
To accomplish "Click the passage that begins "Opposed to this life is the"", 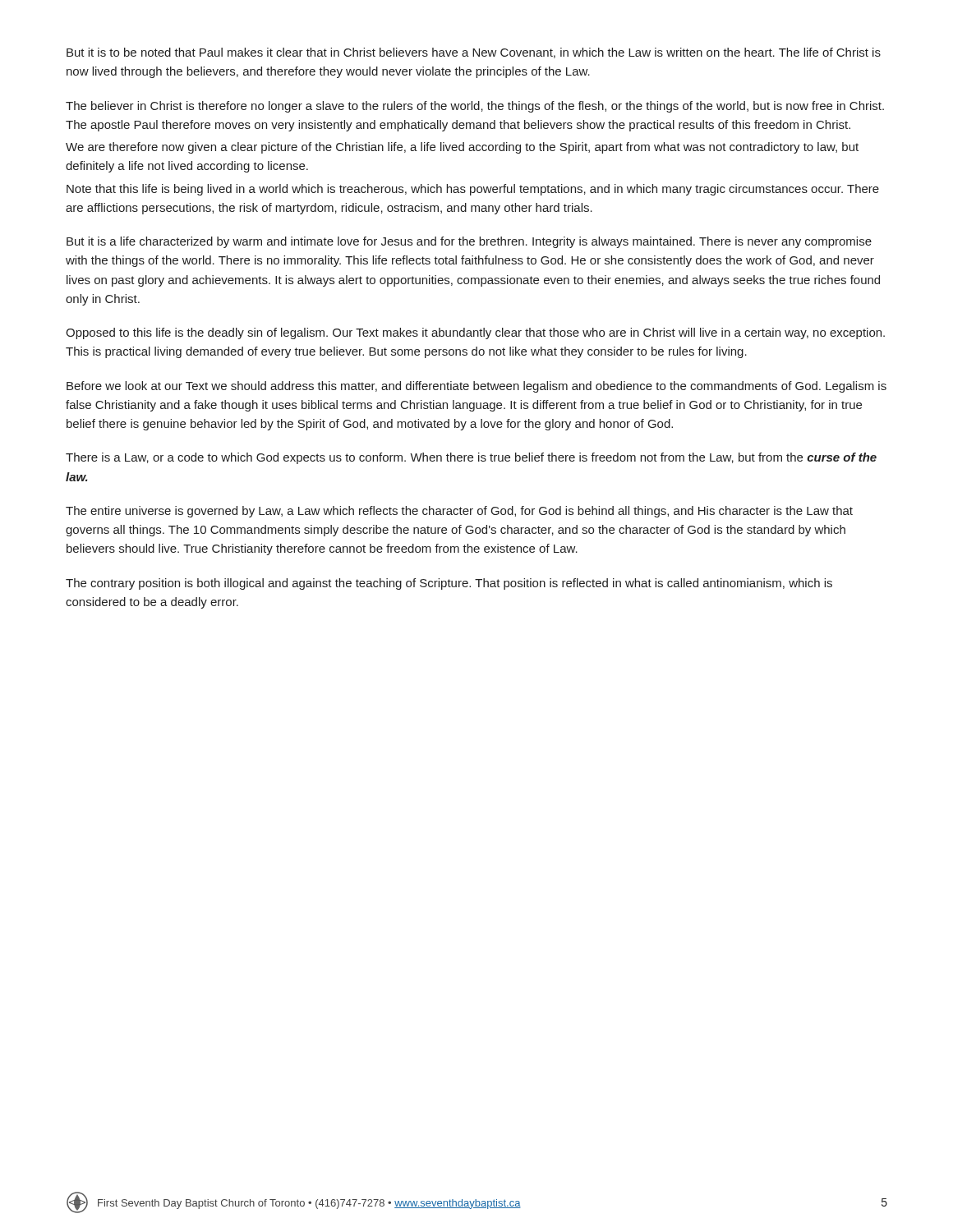I will point(476,342).
